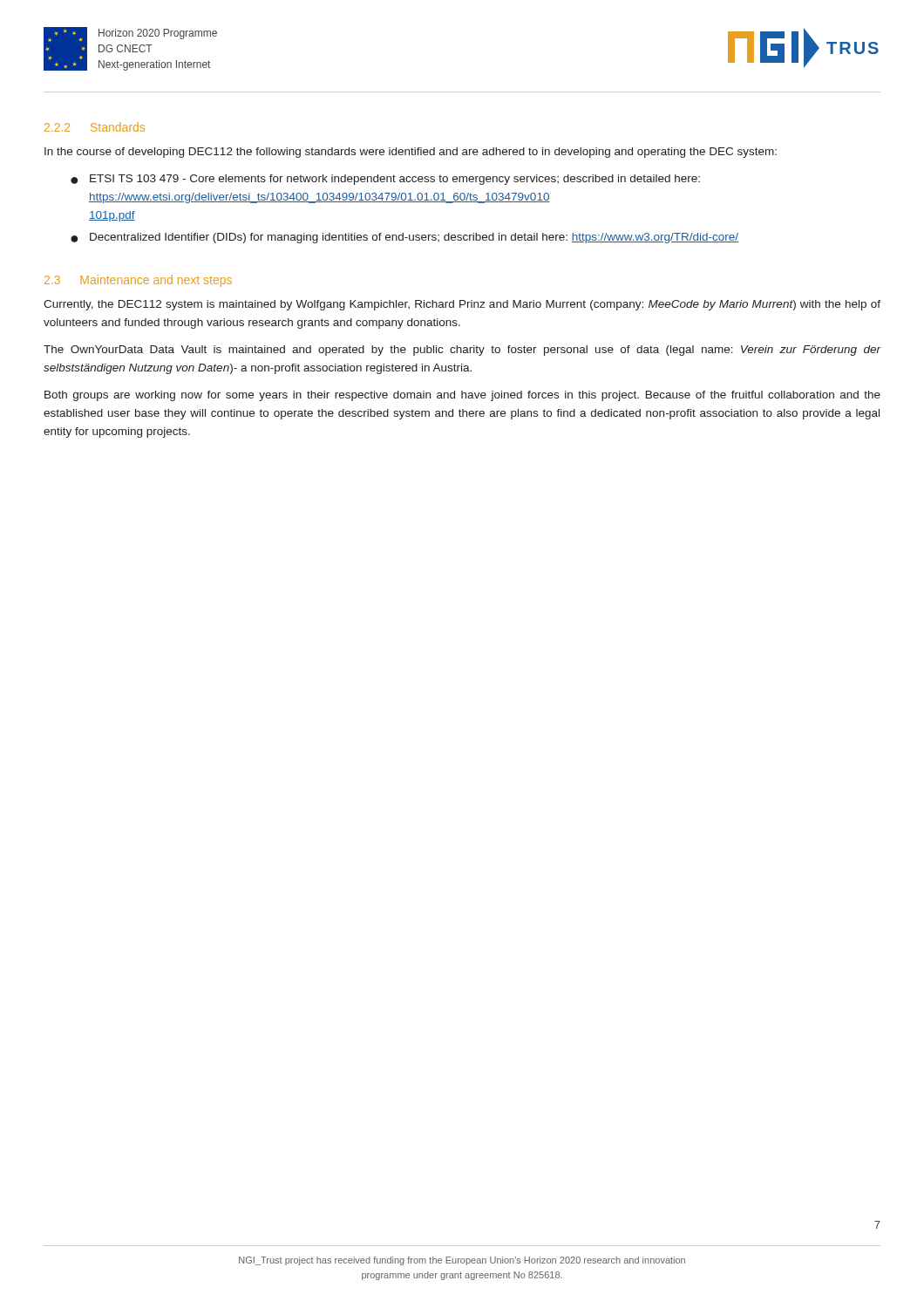Find the text block containing "The OwnYourData Data Vault is maintained"
The width and height of the screenshot is (924, 1308).
pyautogui.click(x=462, y=358)
